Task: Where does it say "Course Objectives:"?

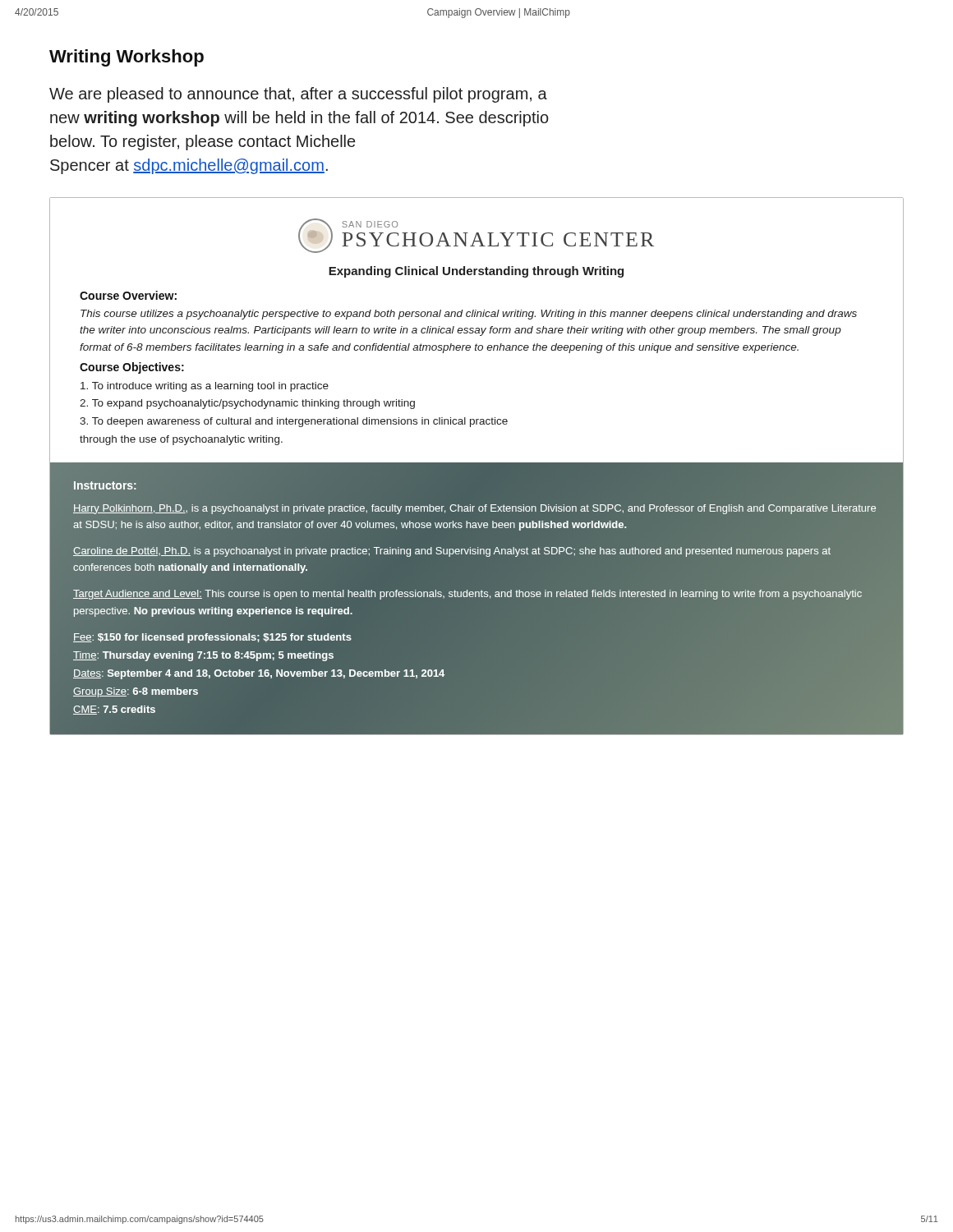Action: 132,367
